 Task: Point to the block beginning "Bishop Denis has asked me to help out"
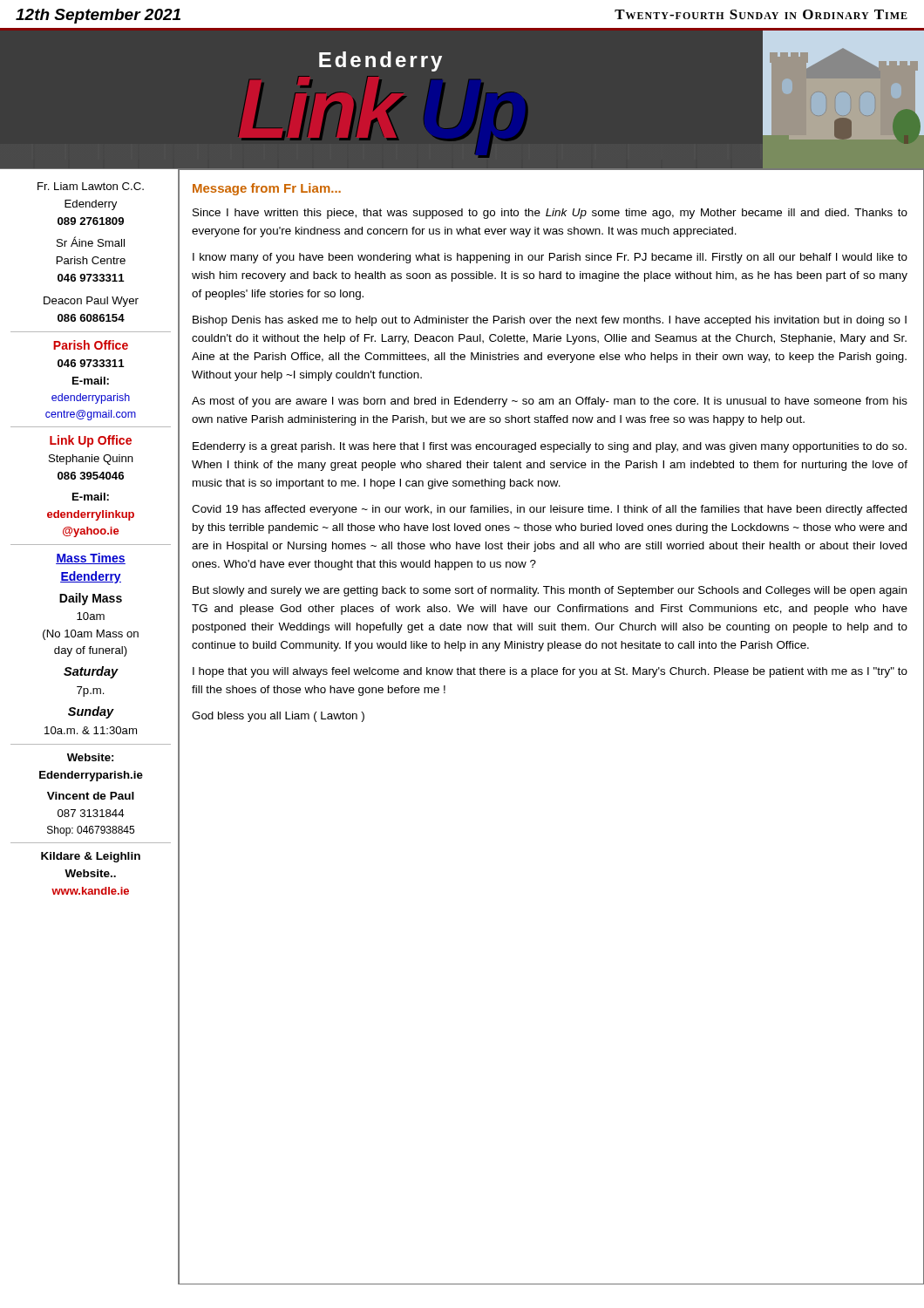click(x=550, y=347)
